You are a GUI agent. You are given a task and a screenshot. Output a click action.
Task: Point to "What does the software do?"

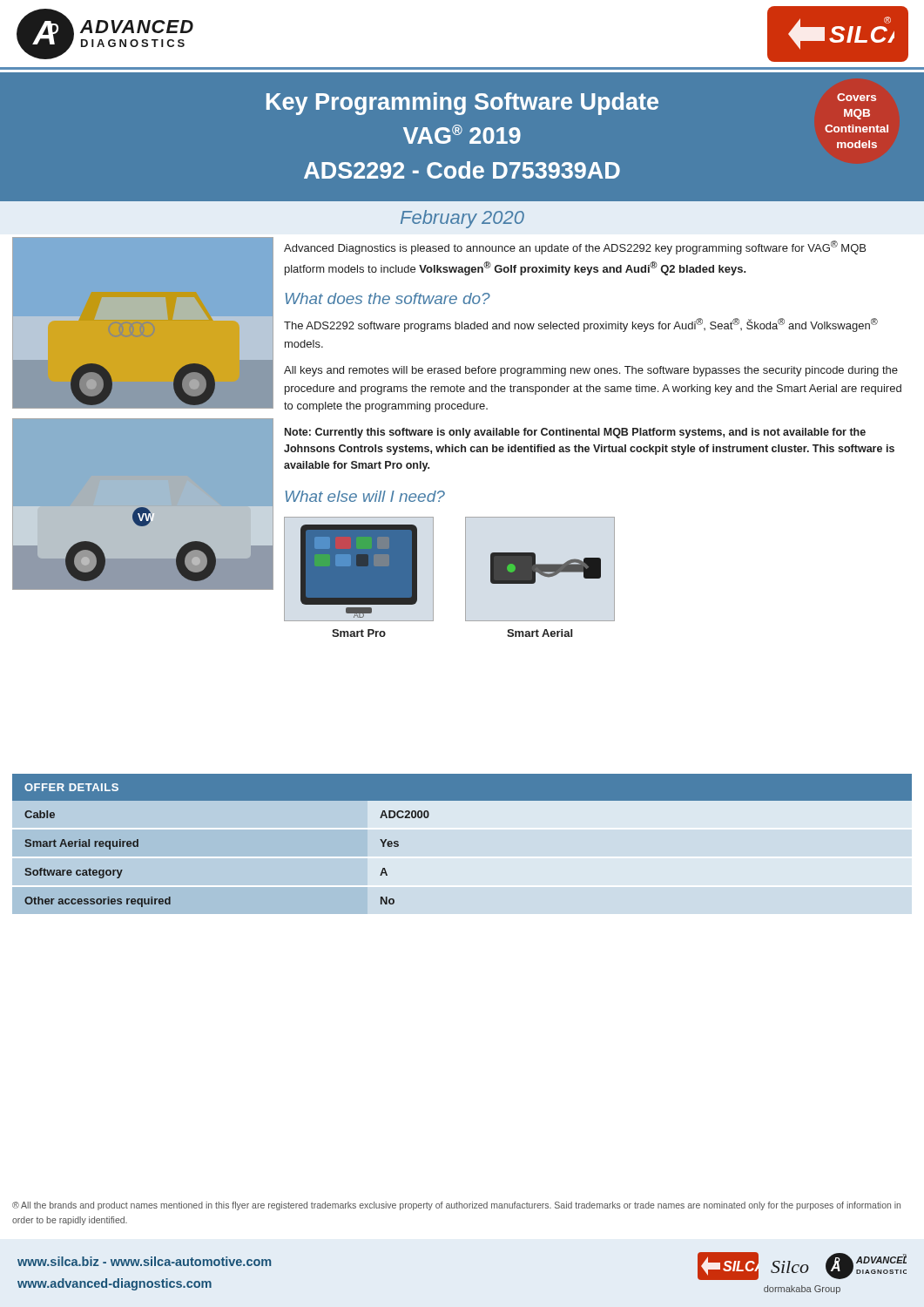point(387,298)
